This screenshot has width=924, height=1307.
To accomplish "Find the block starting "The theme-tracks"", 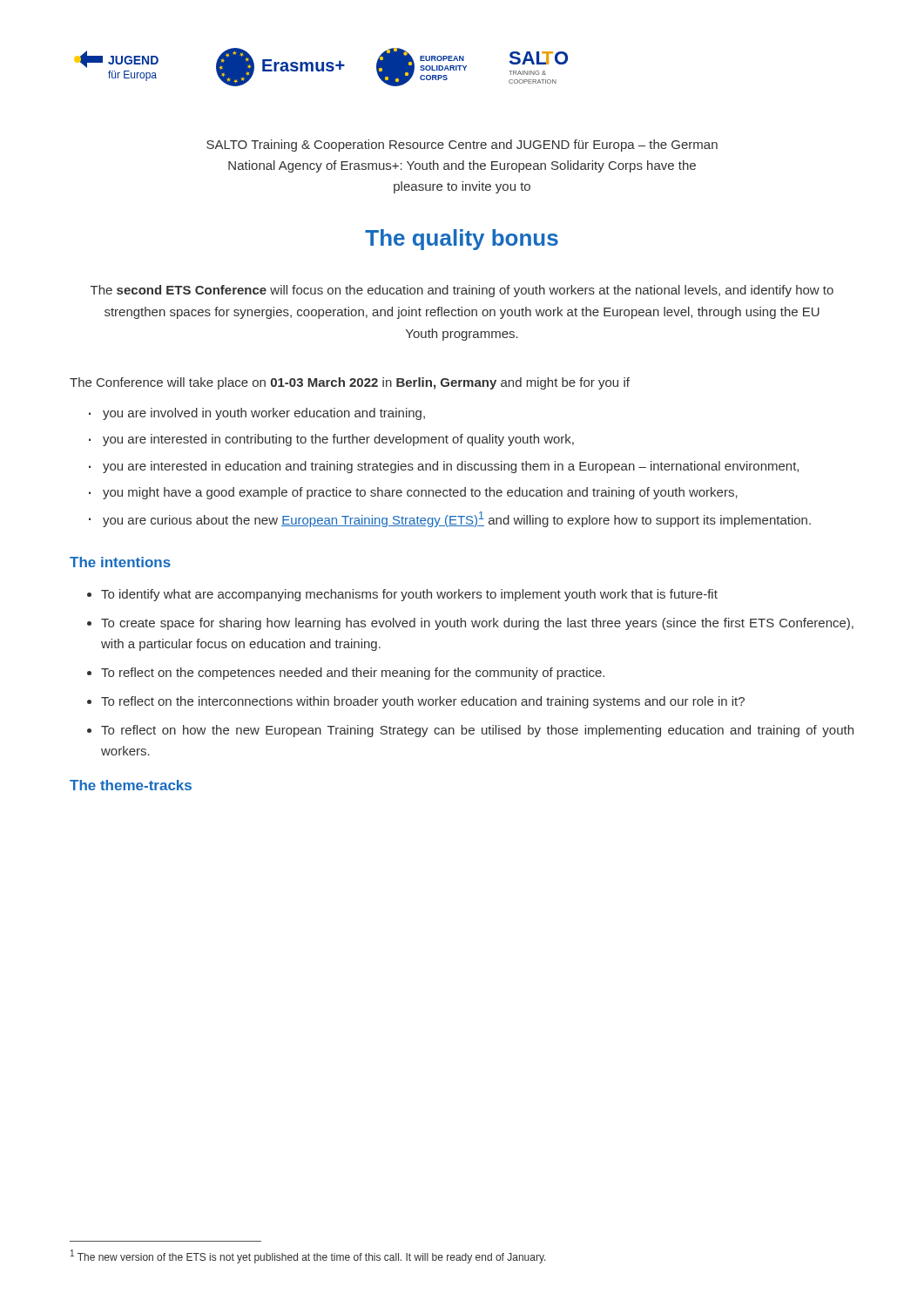I will point(131,786).
